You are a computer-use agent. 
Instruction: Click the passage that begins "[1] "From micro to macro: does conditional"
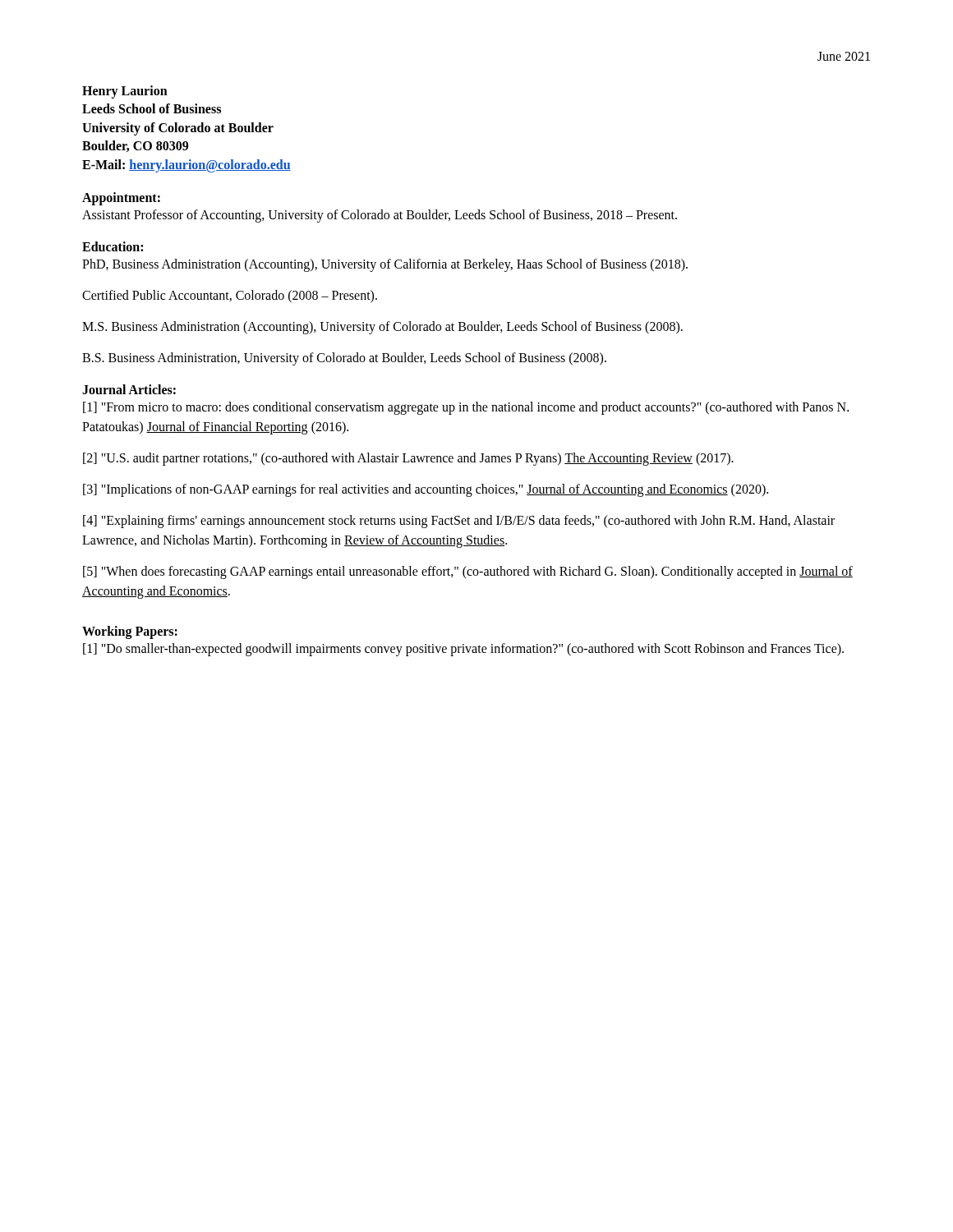(466, 417)
